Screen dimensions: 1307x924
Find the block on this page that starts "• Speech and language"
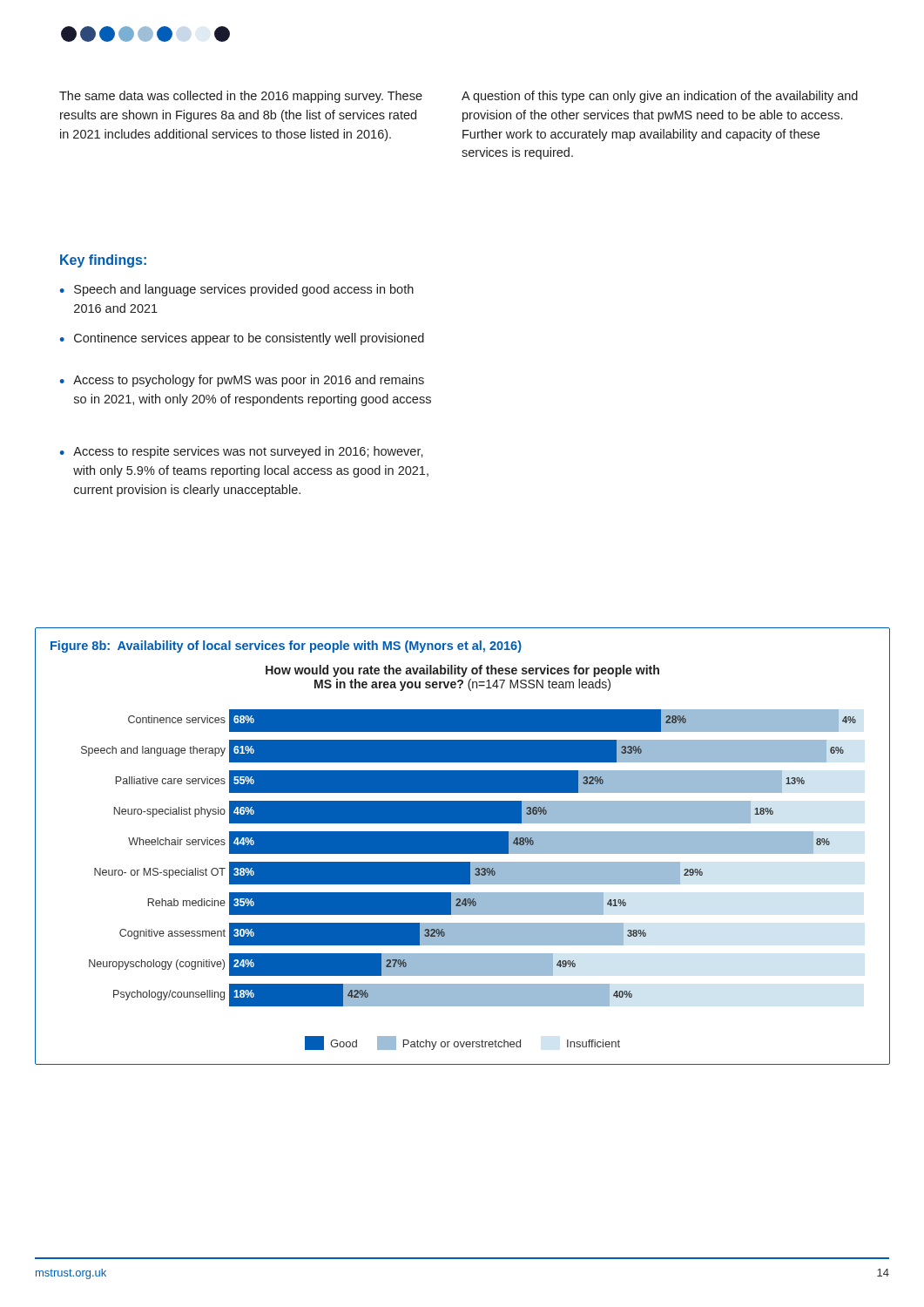246,300
